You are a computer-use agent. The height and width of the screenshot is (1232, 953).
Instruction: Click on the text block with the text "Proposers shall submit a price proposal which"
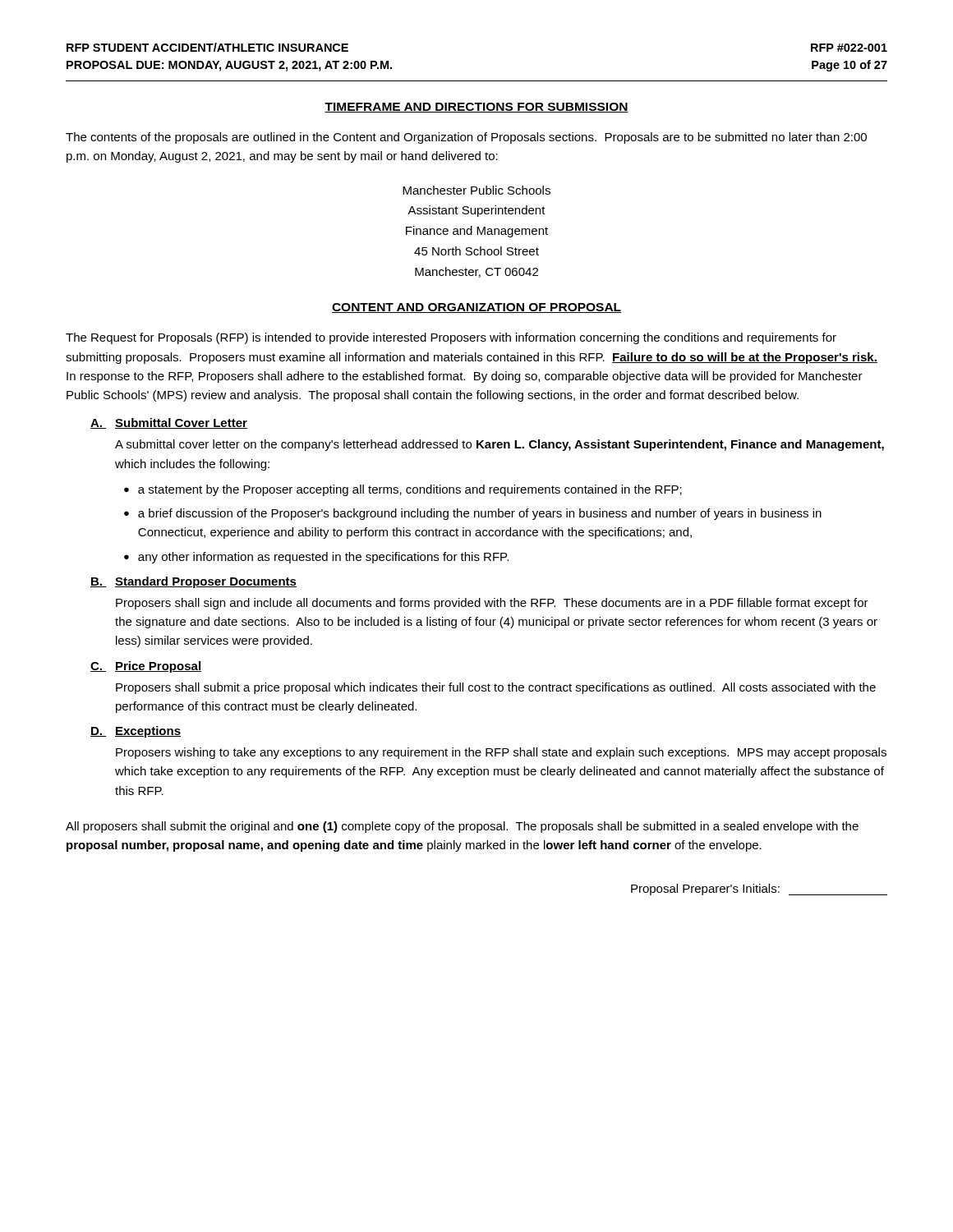click(x=496, y=696)
